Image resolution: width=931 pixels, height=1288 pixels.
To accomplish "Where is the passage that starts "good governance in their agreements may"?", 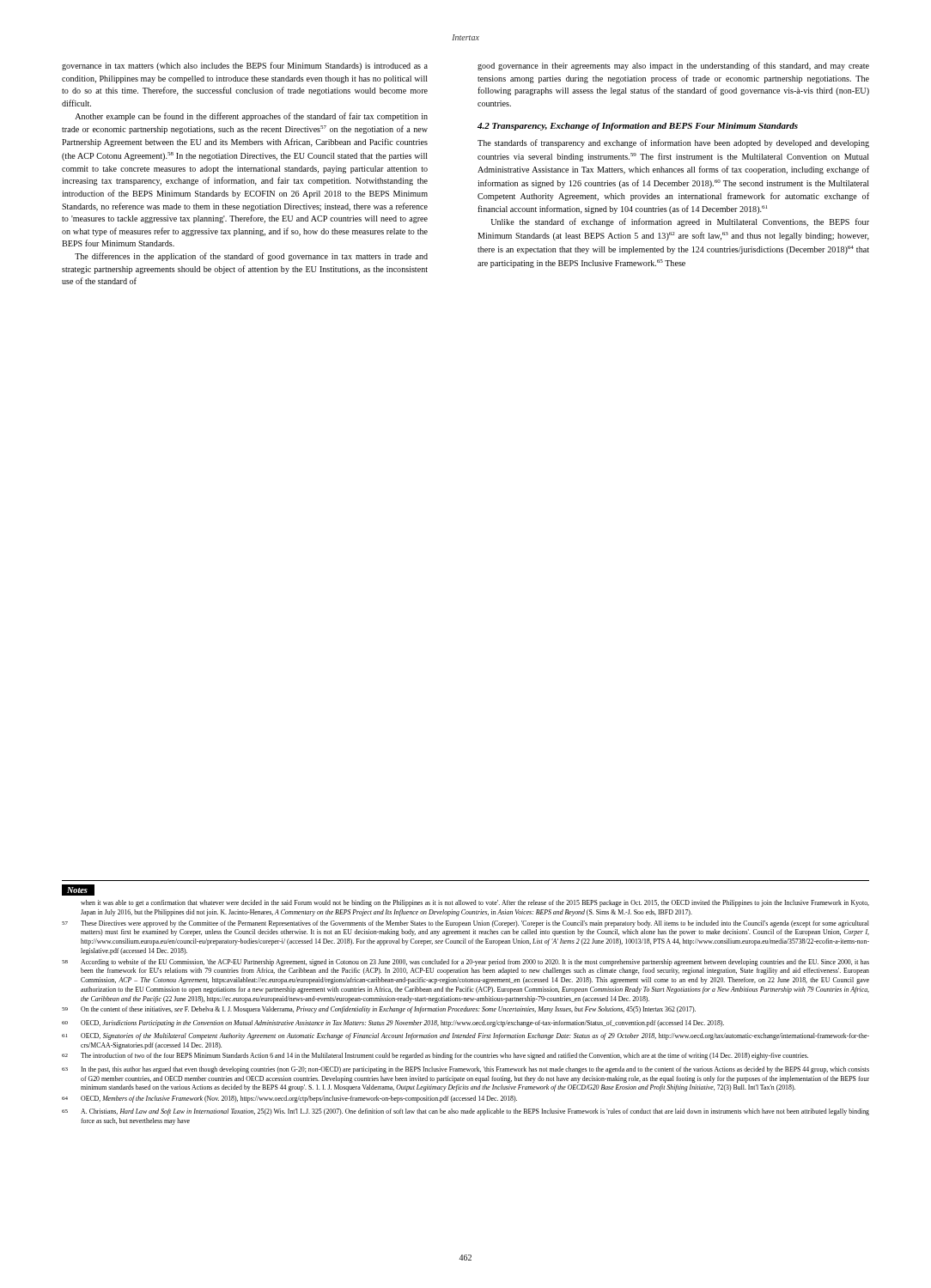I will click(673, 85).
